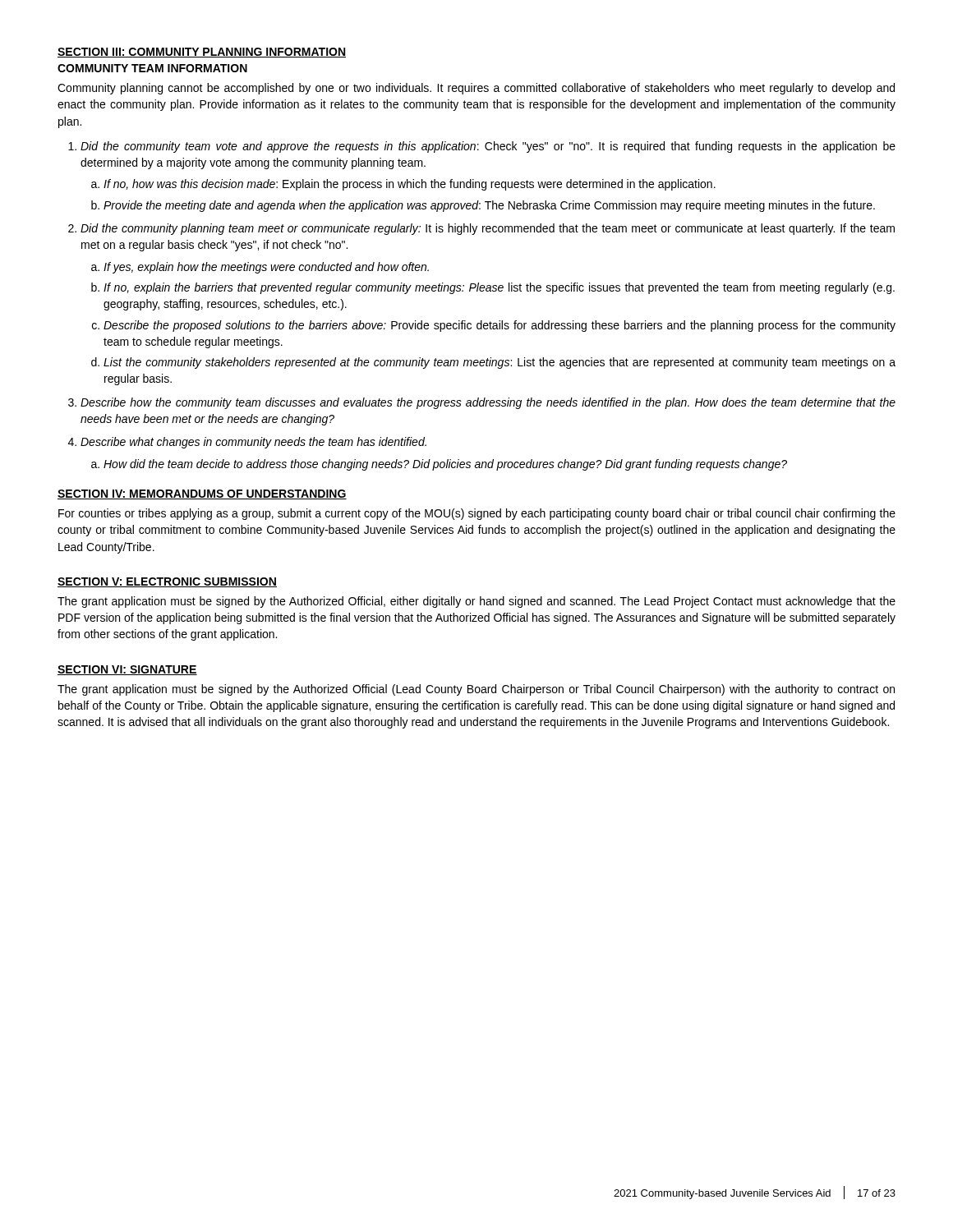The width and height of the screenshot is (953, 1232).
Task: Locate the list item with the text "Describe the proposed solutions to the barriers"
Action: (x=500, y=333)
